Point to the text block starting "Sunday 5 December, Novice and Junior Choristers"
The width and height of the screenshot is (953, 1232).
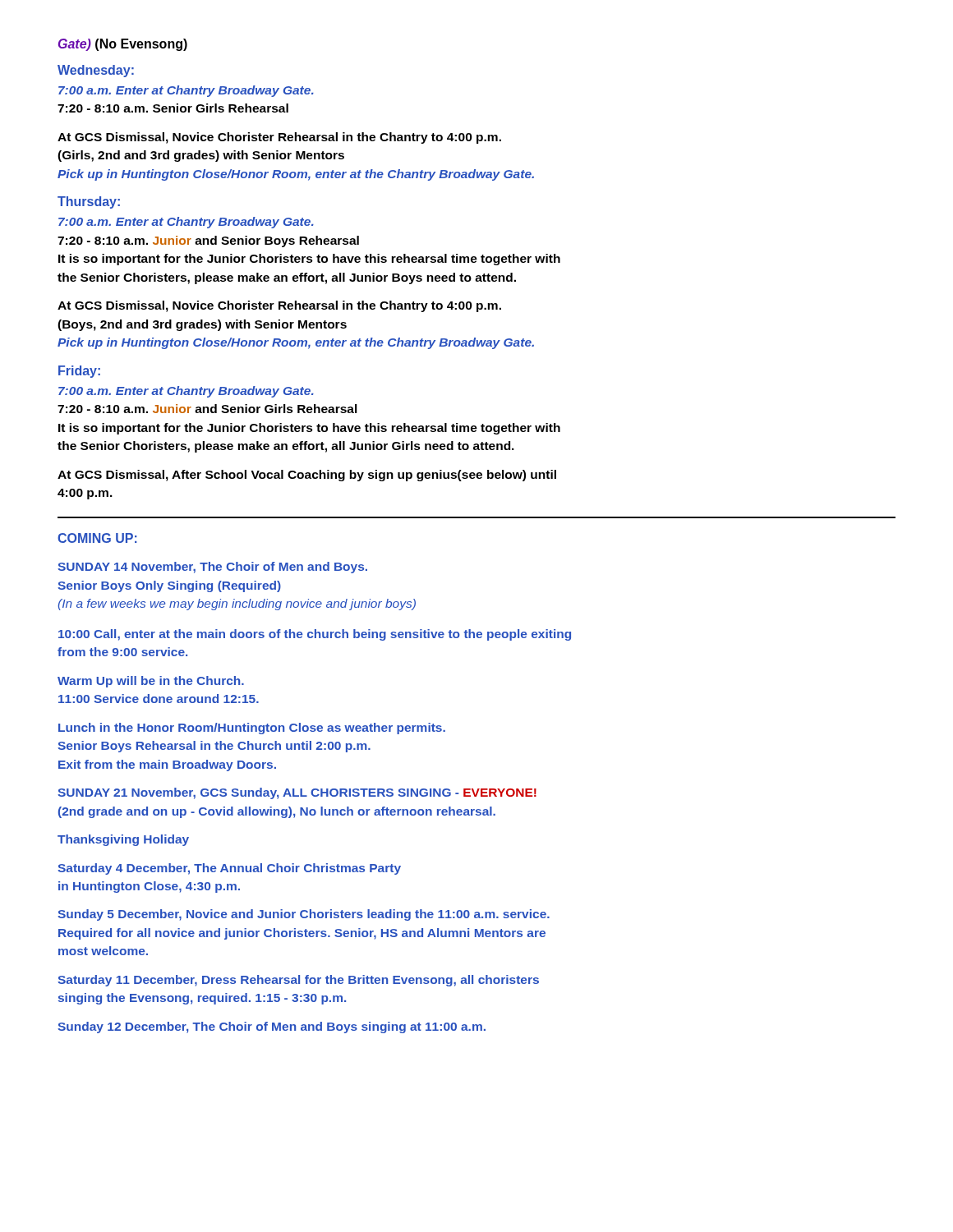pos(476,933)
